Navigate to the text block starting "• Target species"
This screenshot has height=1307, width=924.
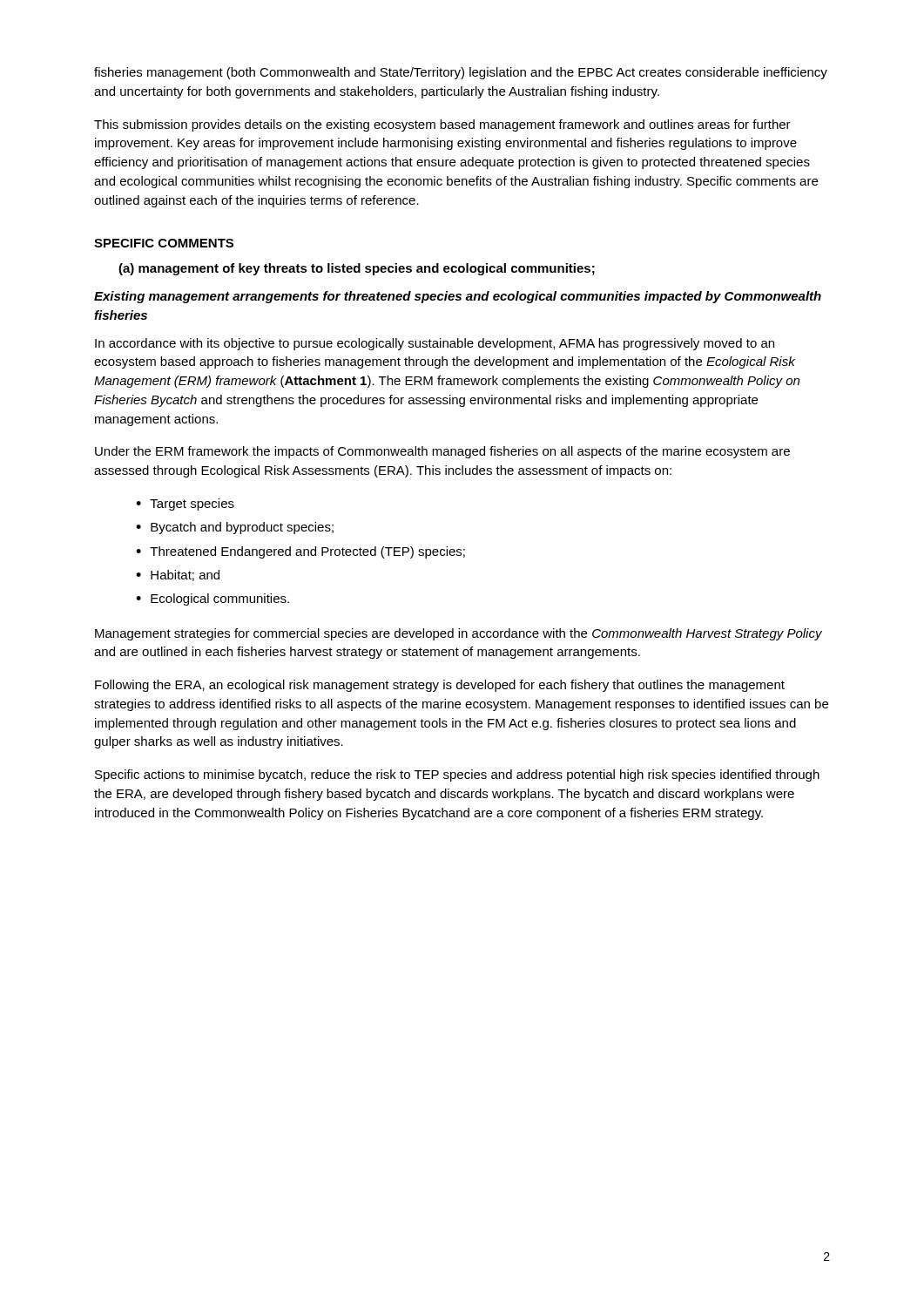pyautogui.click(x=185, y=504)
